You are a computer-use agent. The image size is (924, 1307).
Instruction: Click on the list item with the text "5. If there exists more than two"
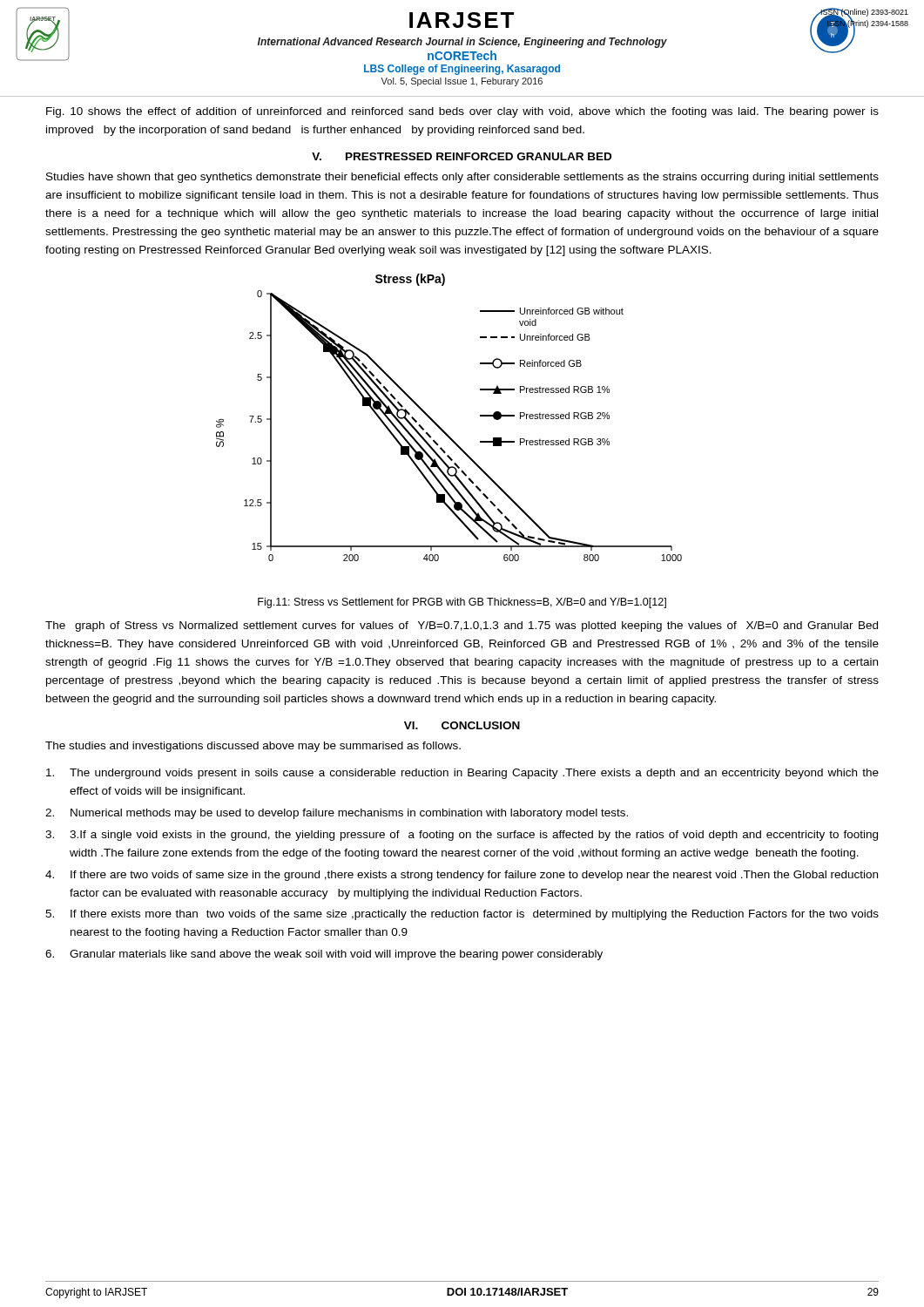(x=462, y=924)
